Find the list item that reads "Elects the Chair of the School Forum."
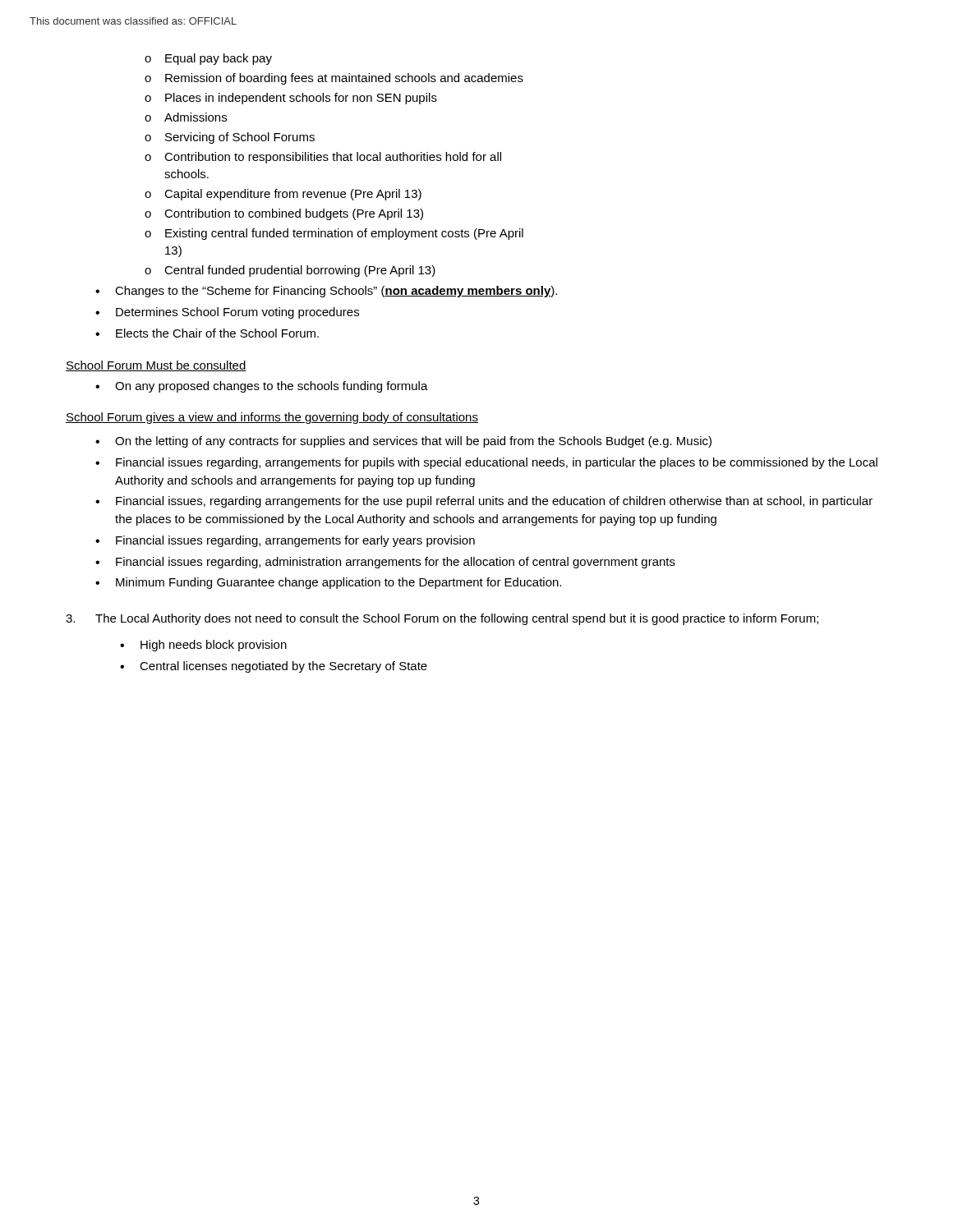953x1232 pixels. click(217, 333)
